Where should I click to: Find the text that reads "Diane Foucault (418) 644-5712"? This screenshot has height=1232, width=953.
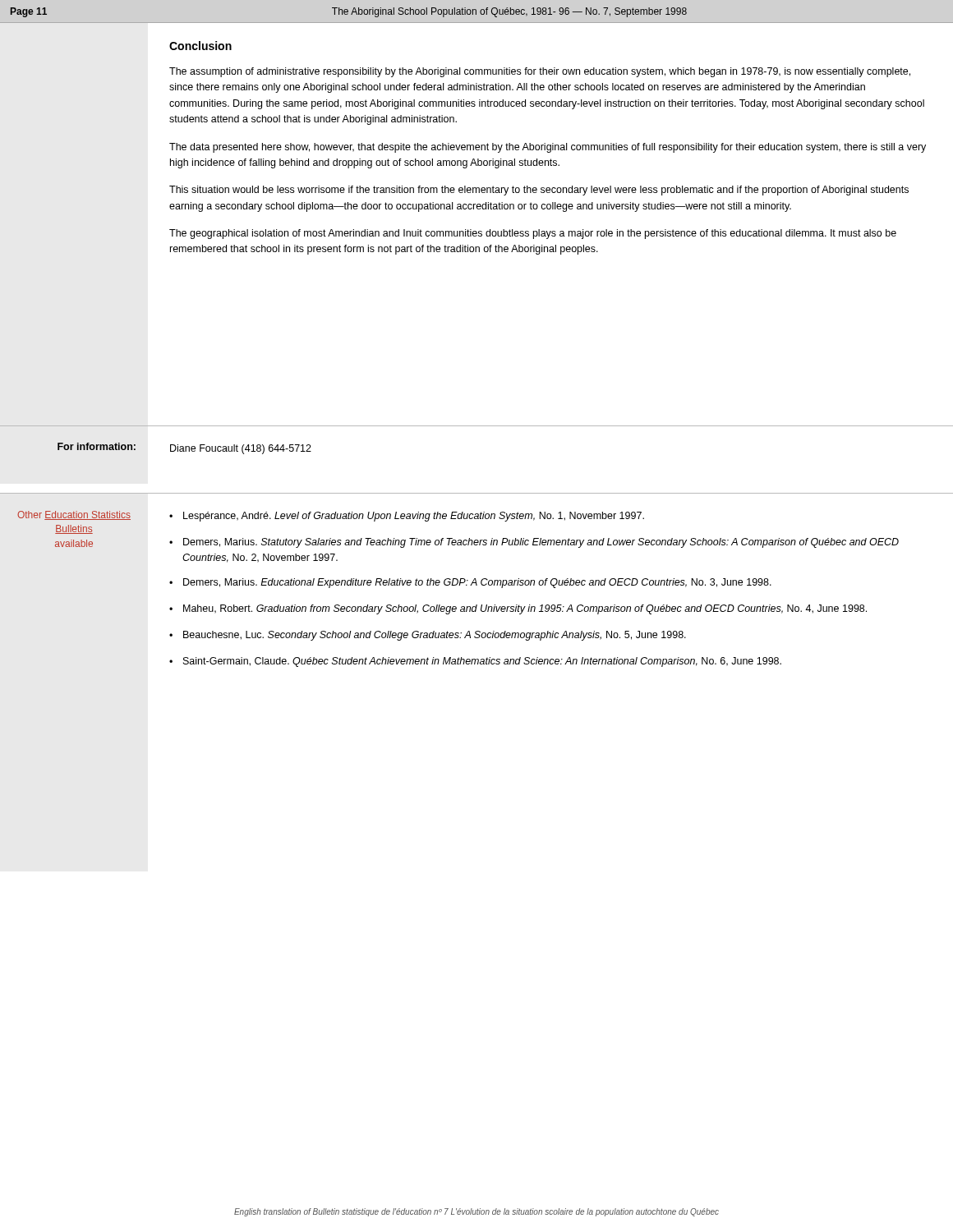coord(240,448)
